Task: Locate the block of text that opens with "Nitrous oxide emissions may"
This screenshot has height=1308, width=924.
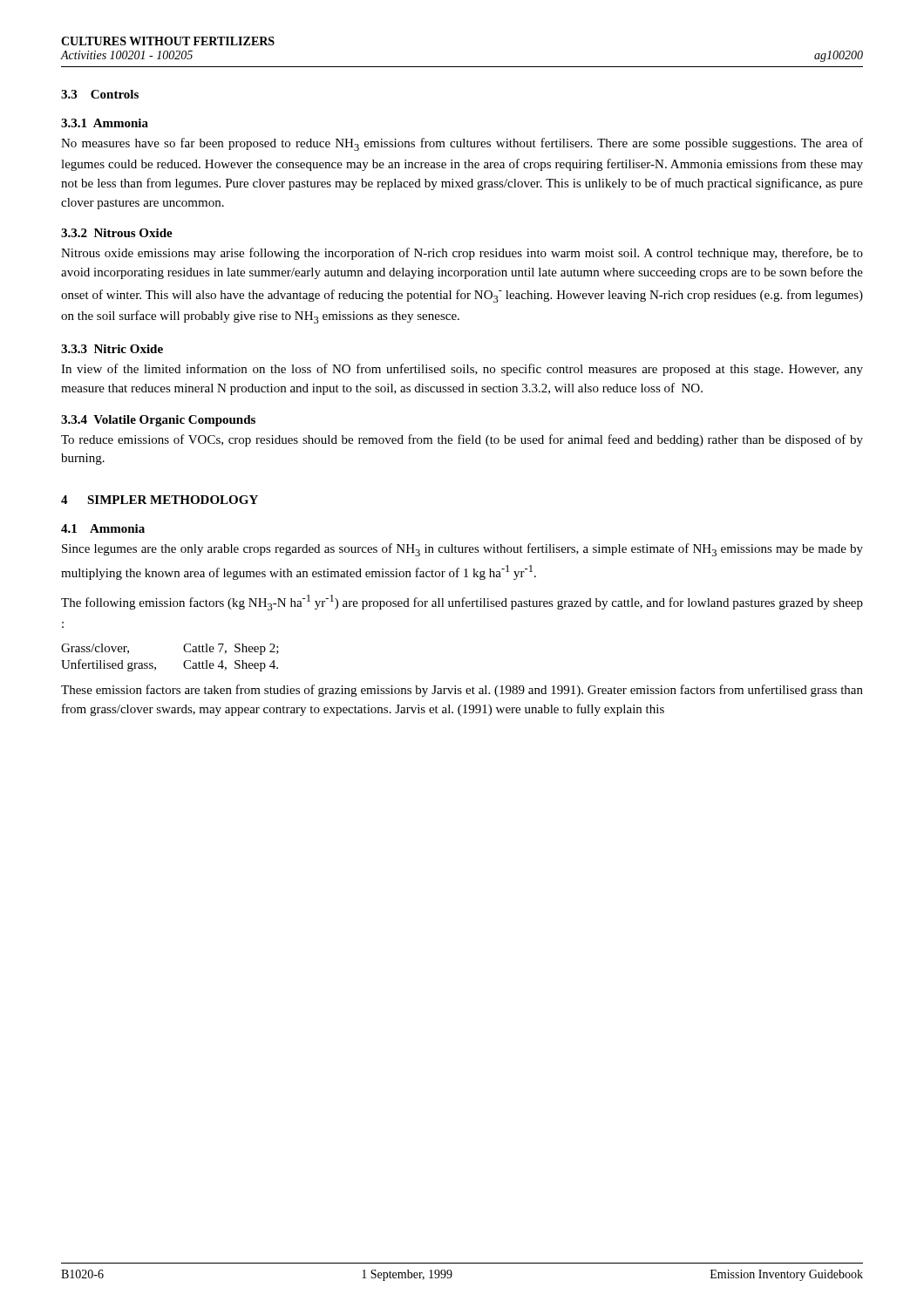Action: 462,286
